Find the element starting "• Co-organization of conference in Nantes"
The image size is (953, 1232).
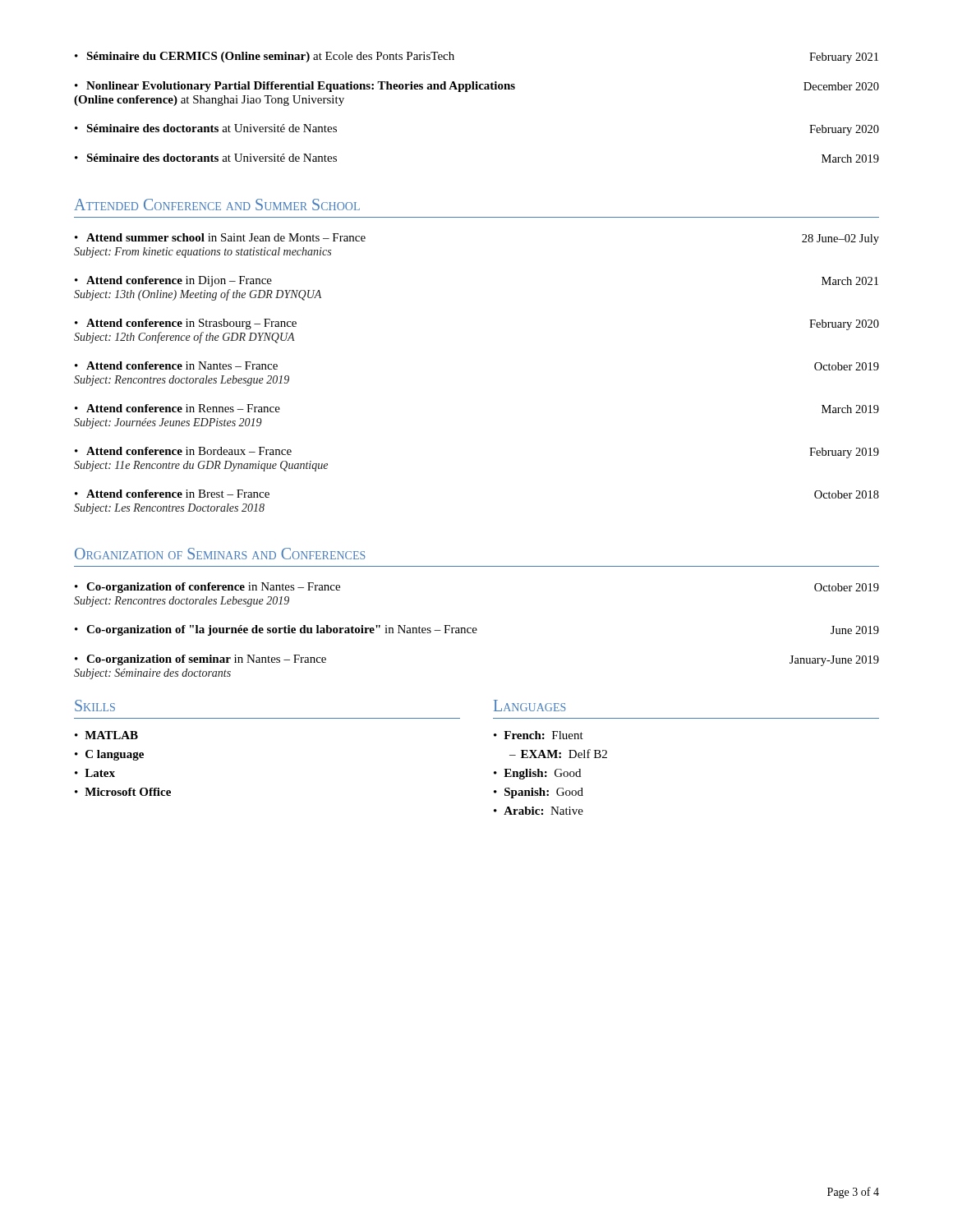pos(202,588)
